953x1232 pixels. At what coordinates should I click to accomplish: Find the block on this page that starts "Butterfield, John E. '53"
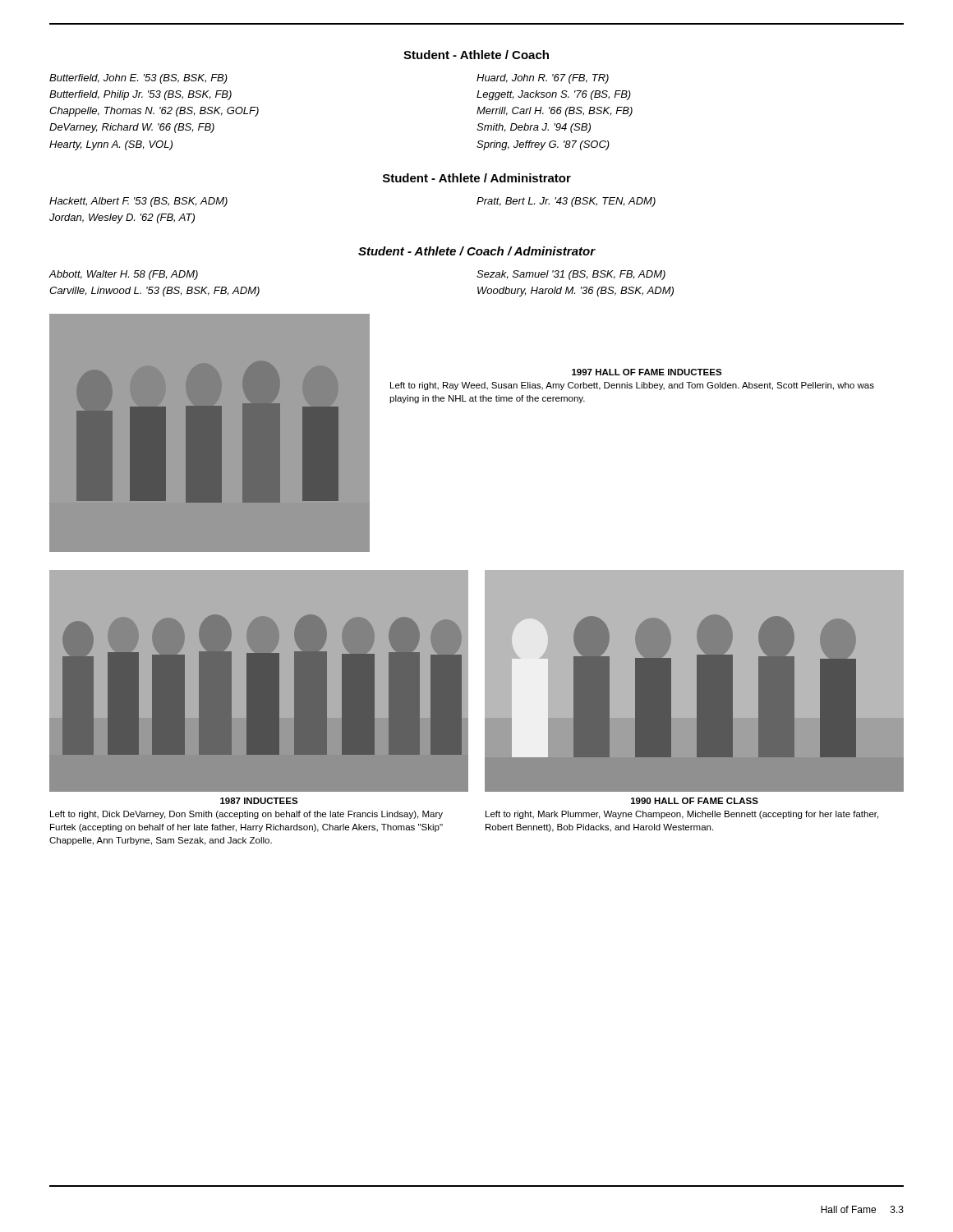pyautogui.click(x=476, y=111)
